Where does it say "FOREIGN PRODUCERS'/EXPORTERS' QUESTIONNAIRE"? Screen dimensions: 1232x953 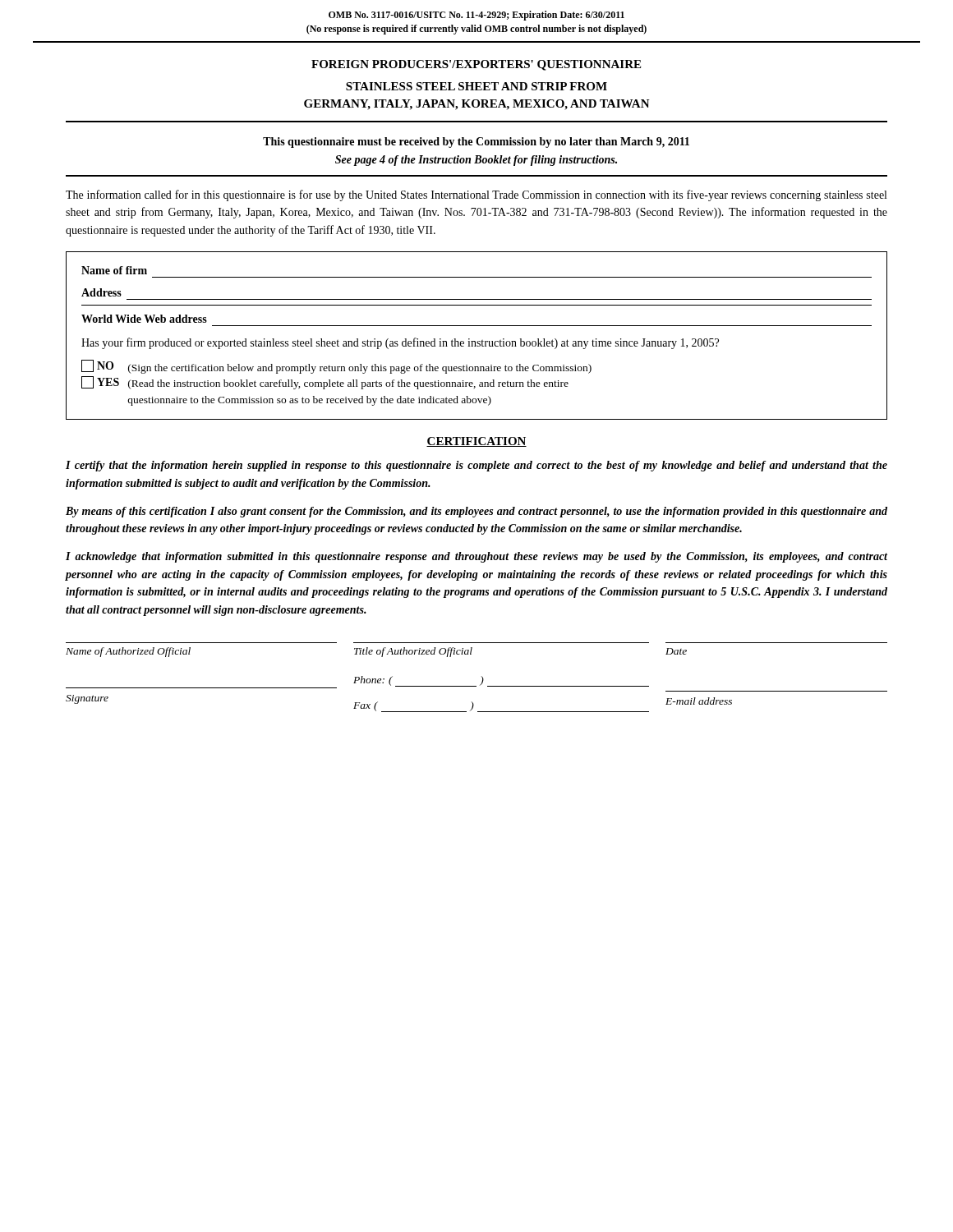click(476, 64)
